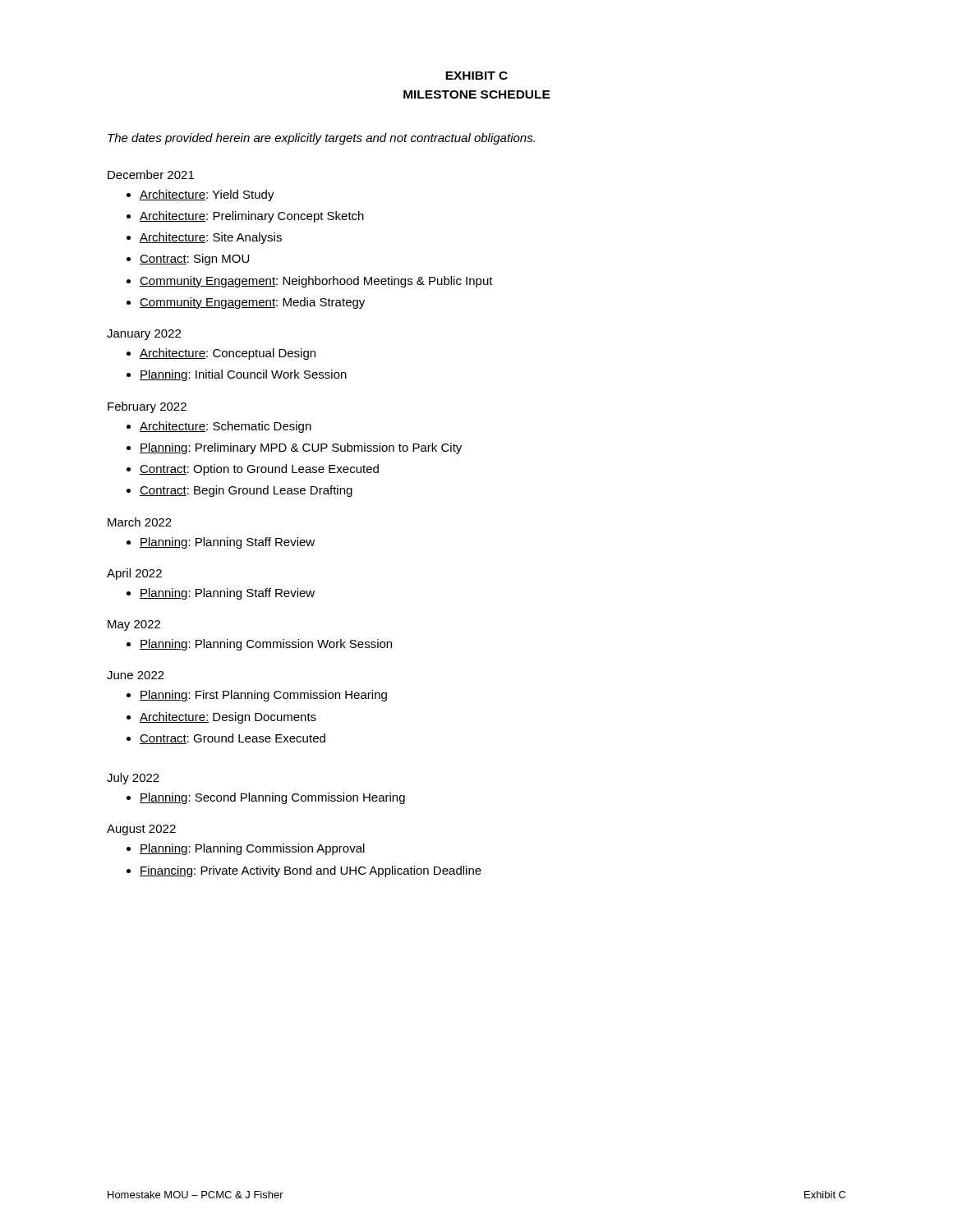Find the section header containing "July 2022"
This screenshot has height=1232, width=953.
pos(133,777)
